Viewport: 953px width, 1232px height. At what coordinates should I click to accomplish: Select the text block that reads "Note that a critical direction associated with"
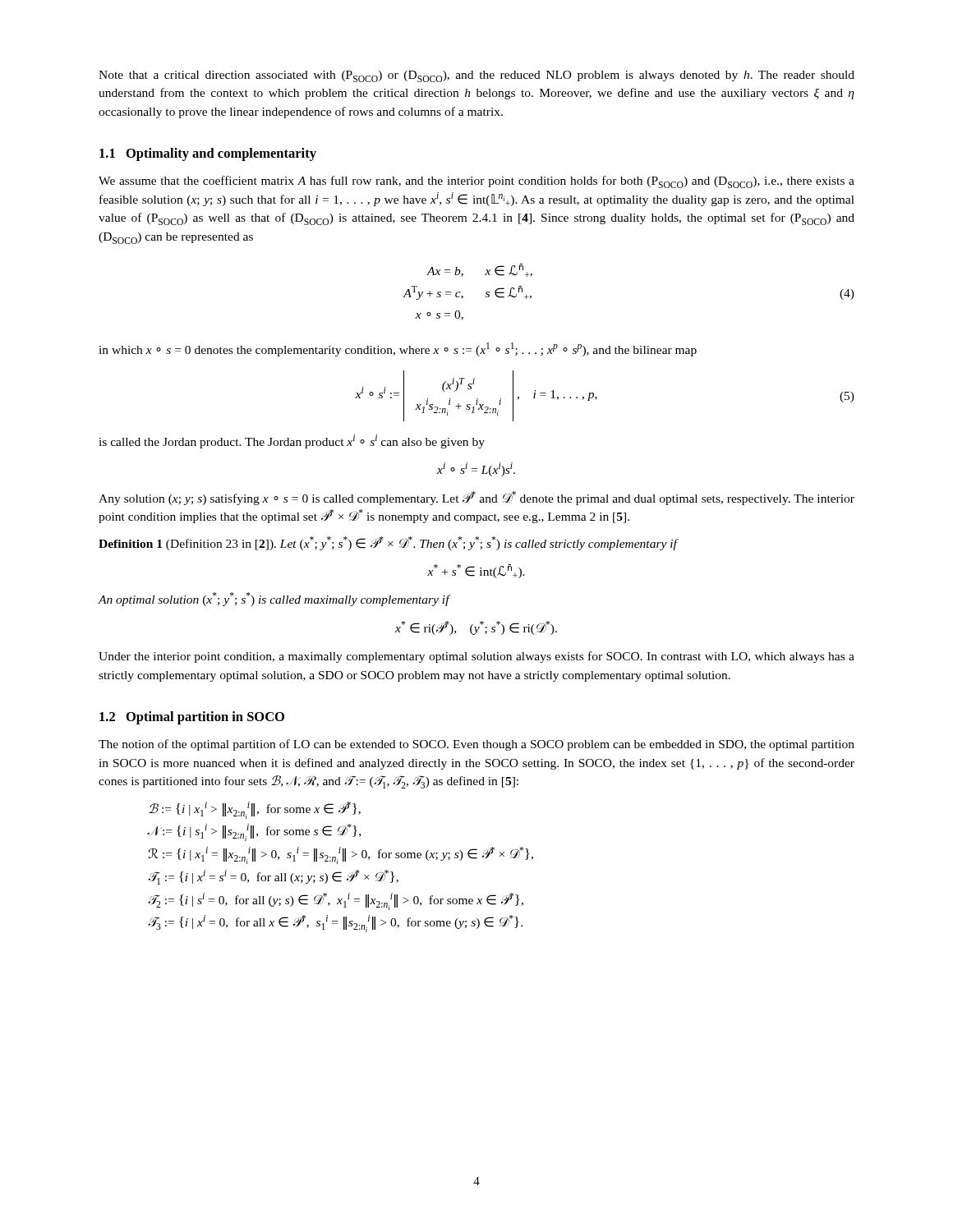476,93
